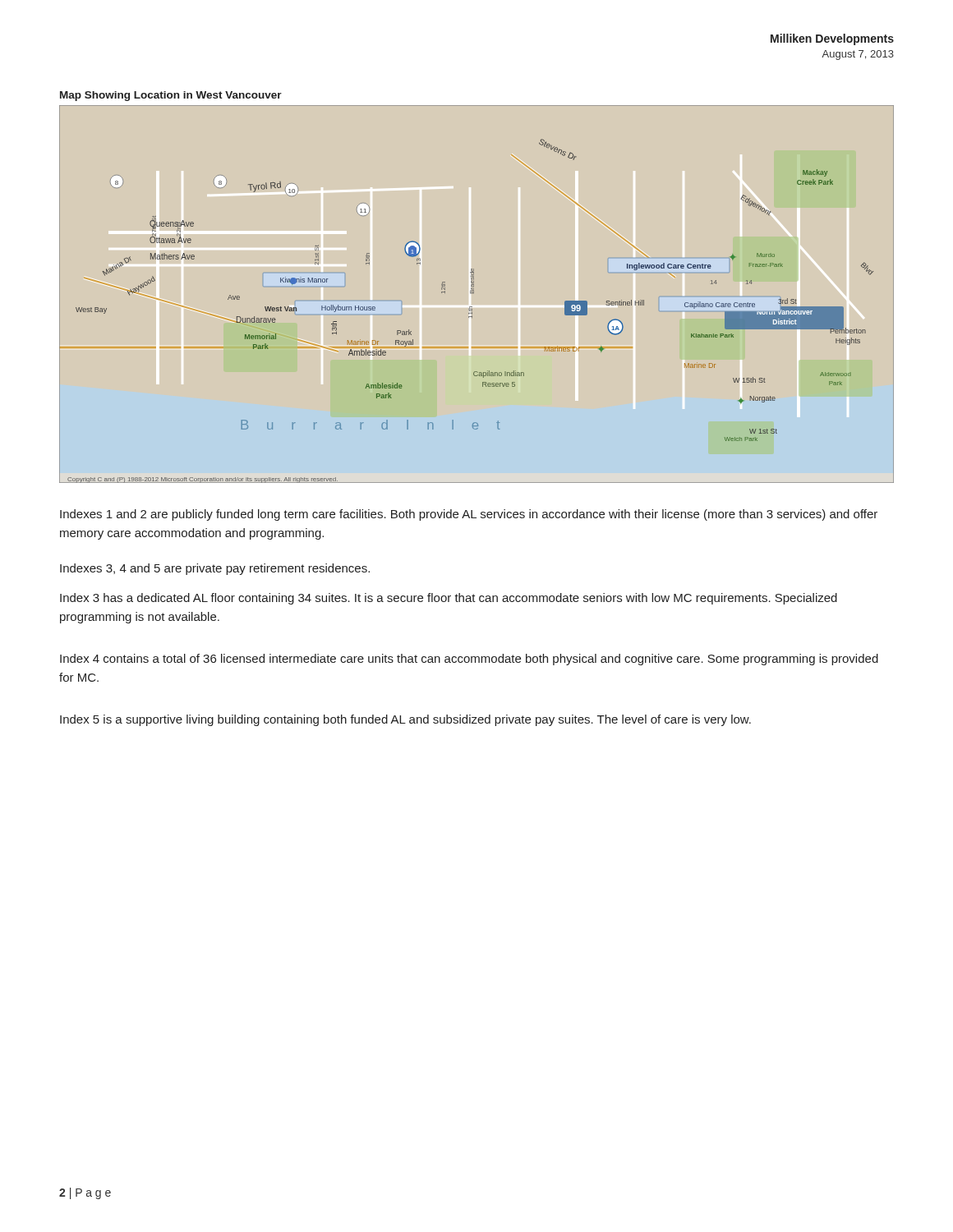
Task: Point to the block starting "Index 5 is a supportive living building containing"
Action: [476, 719]
